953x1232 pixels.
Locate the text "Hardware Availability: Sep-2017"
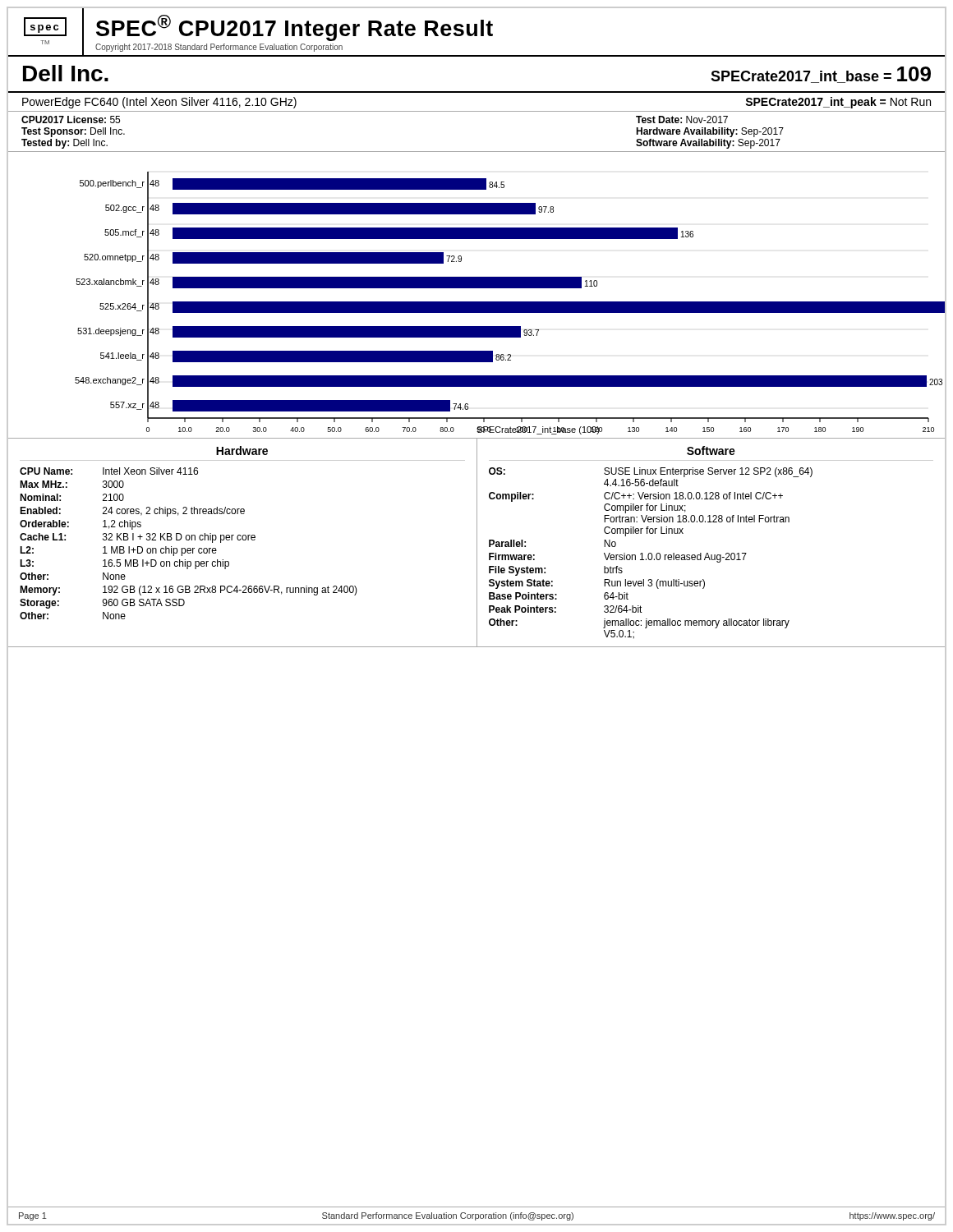[710, 131]
